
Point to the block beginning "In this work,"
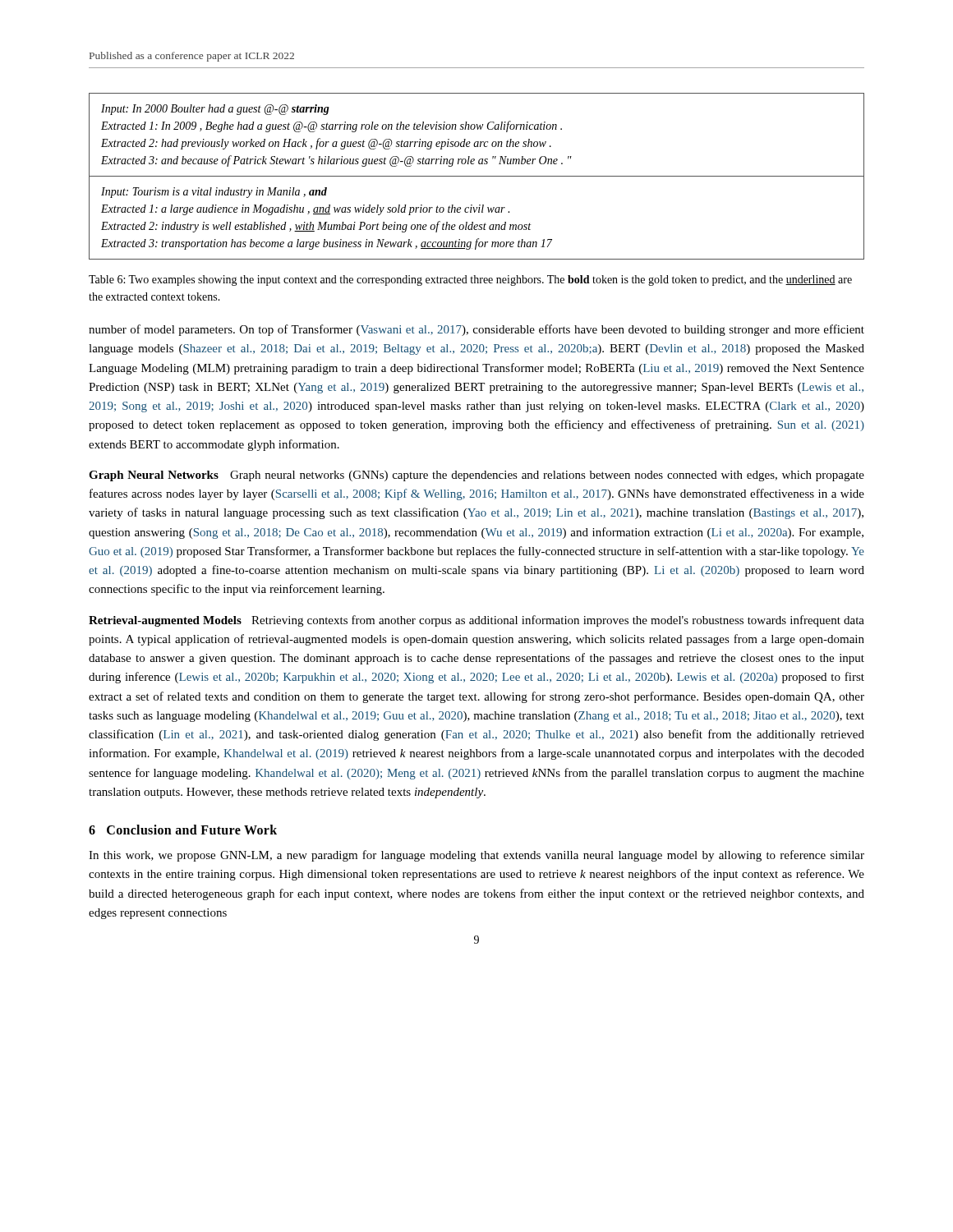coord(476,884)
